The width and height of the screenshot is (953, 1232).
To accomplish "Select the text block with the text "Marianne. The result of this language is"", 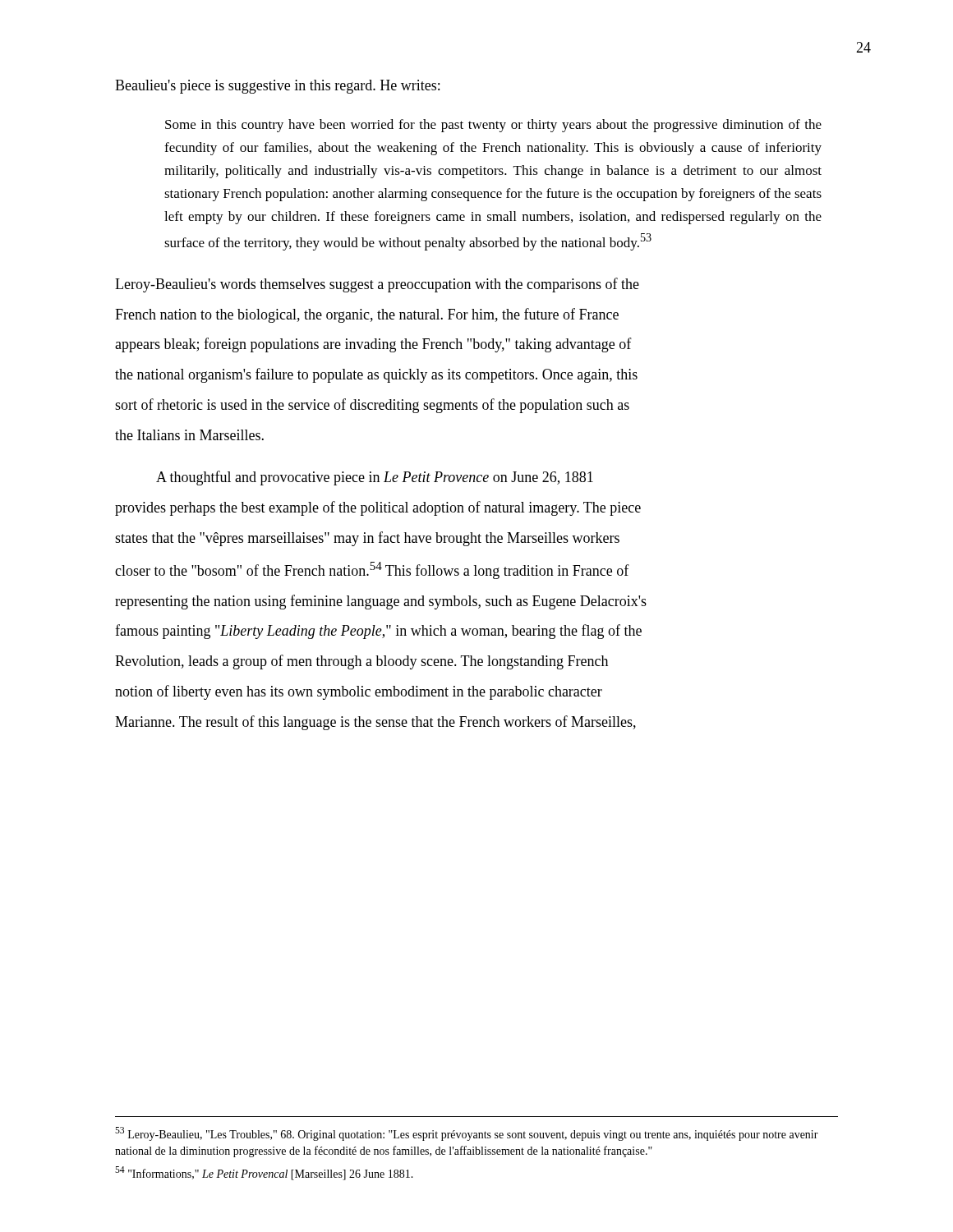I will click(376, 722).
